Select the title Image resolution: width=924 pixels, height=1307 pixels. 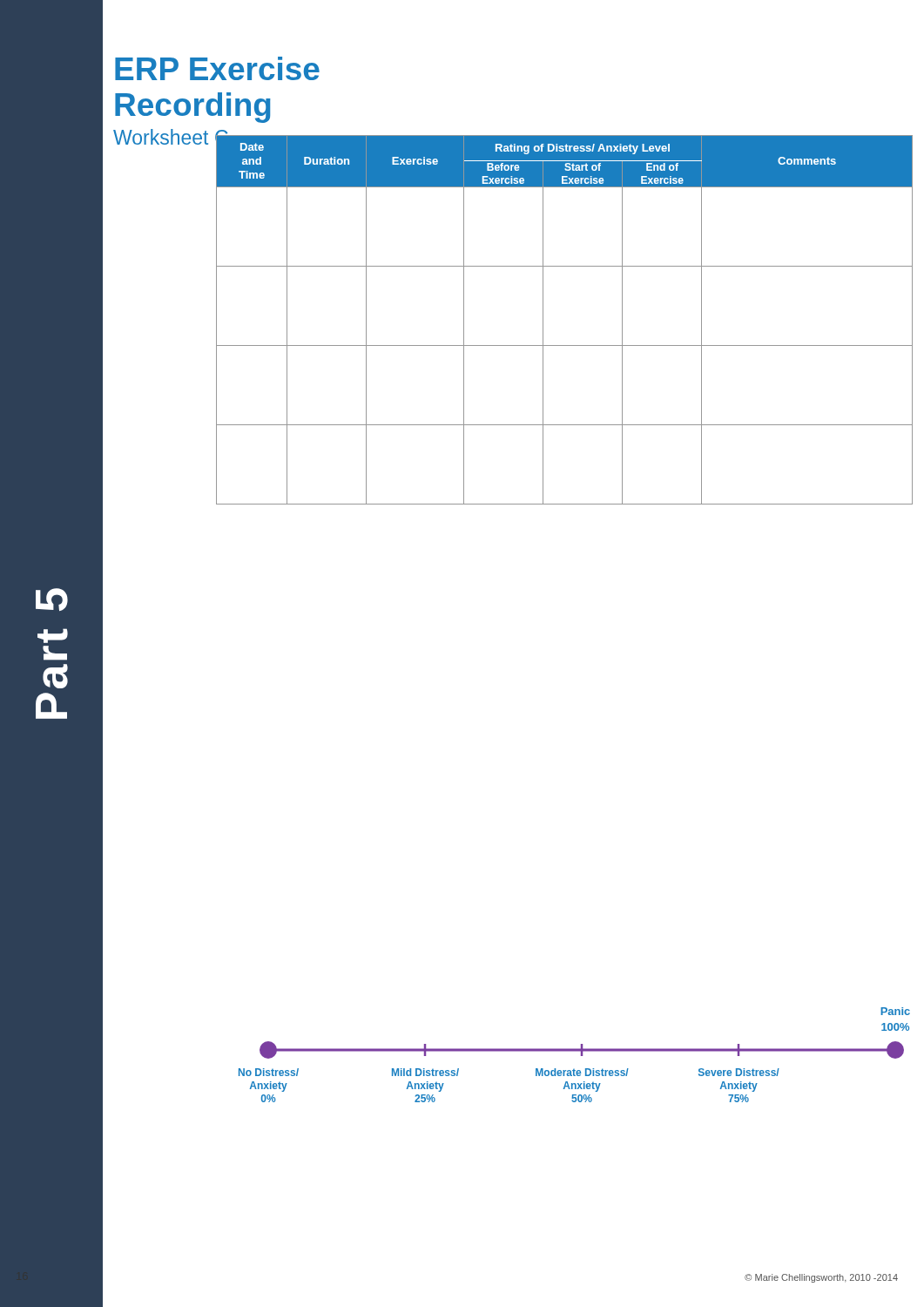pos(270,101)
